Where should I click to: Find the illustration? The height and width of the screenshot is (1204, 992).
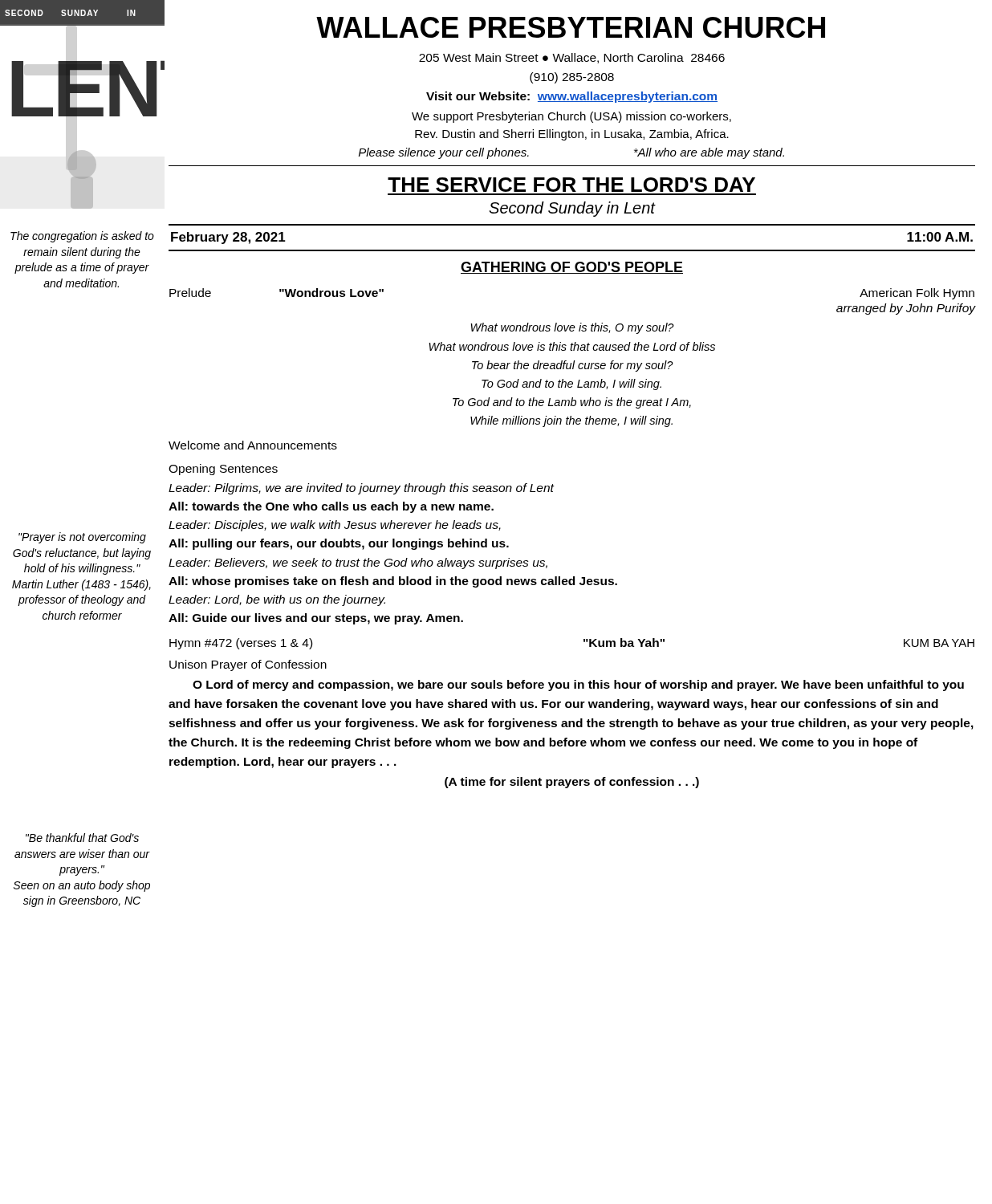[x=82, y=104]
